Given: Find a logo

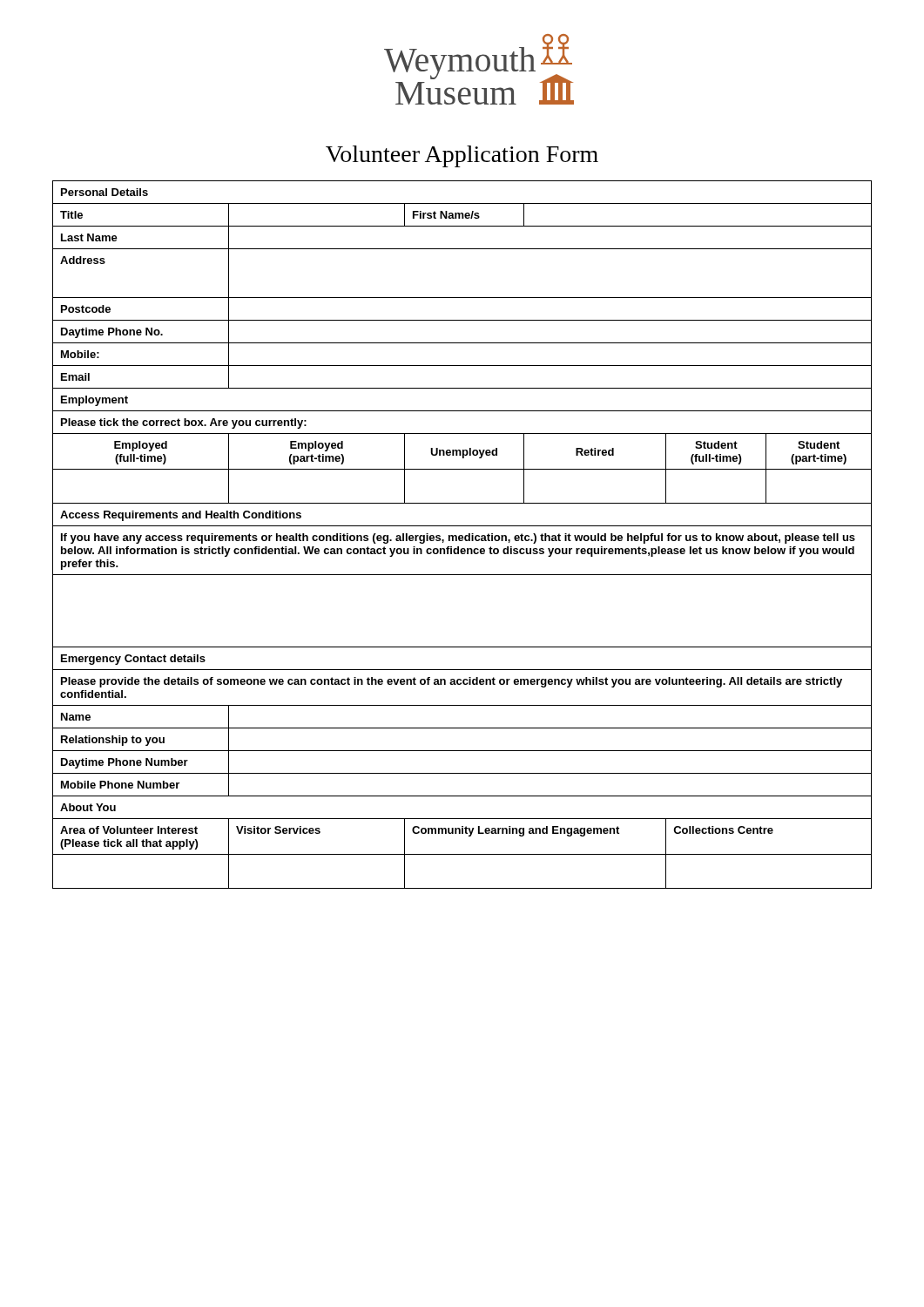Looking at the screenshot, I should (462, 75).
